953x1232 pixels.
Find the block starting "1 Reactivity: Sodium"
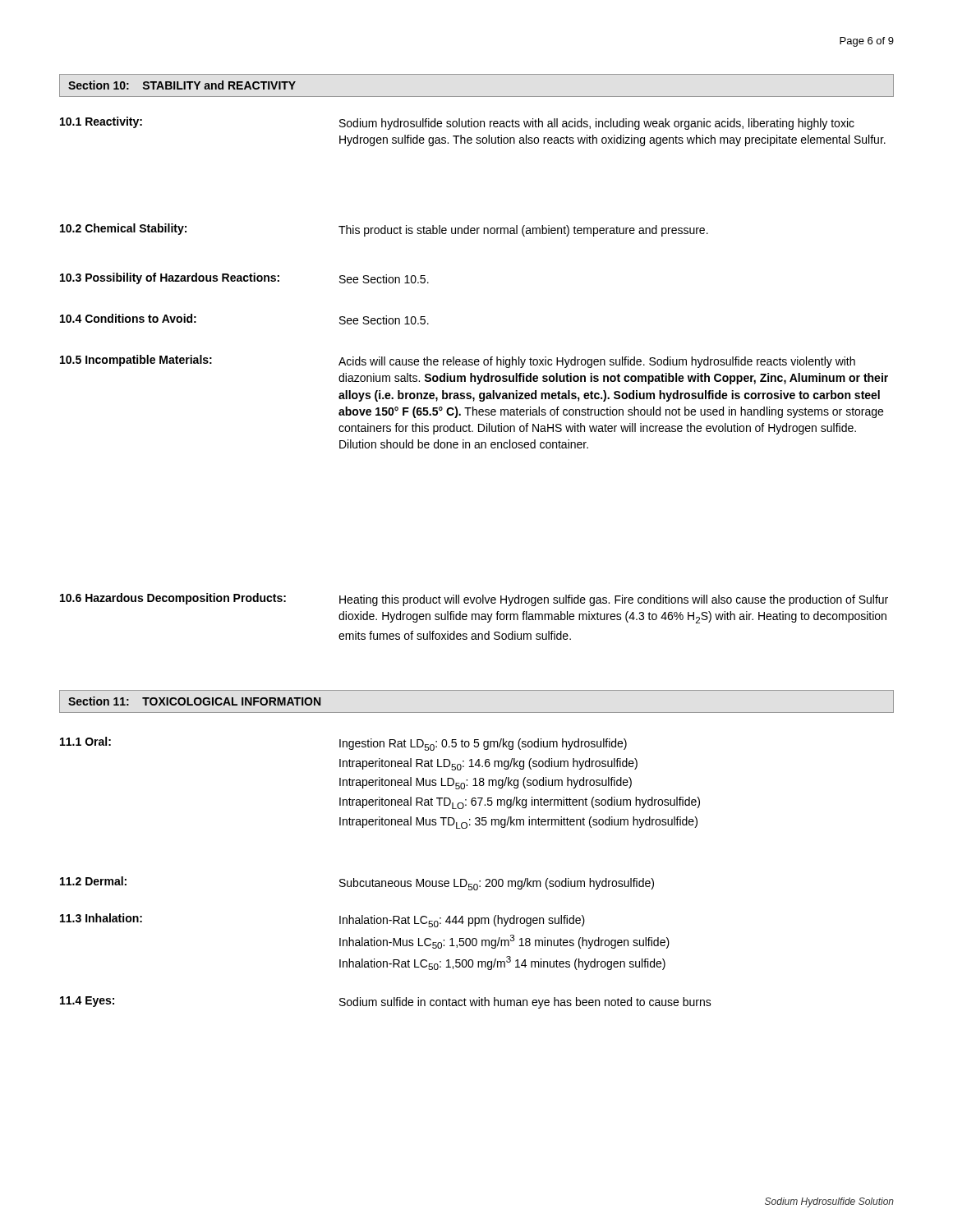tap(476, 132)
